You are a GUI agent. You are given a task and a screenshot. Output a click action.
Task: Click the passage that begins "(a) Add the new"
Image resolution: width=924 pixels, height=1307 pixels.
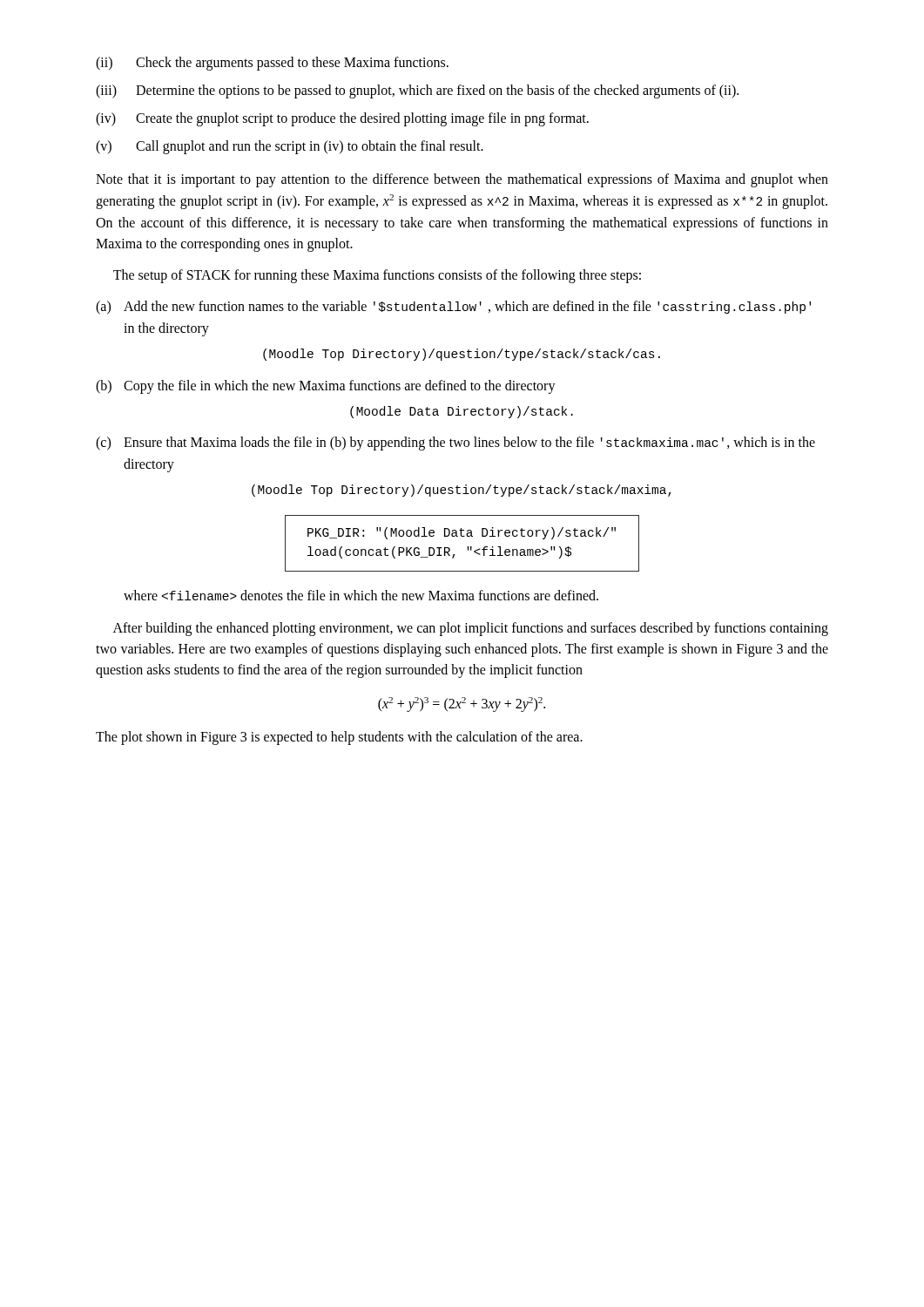pyautogui.click(x=462, y=318)
